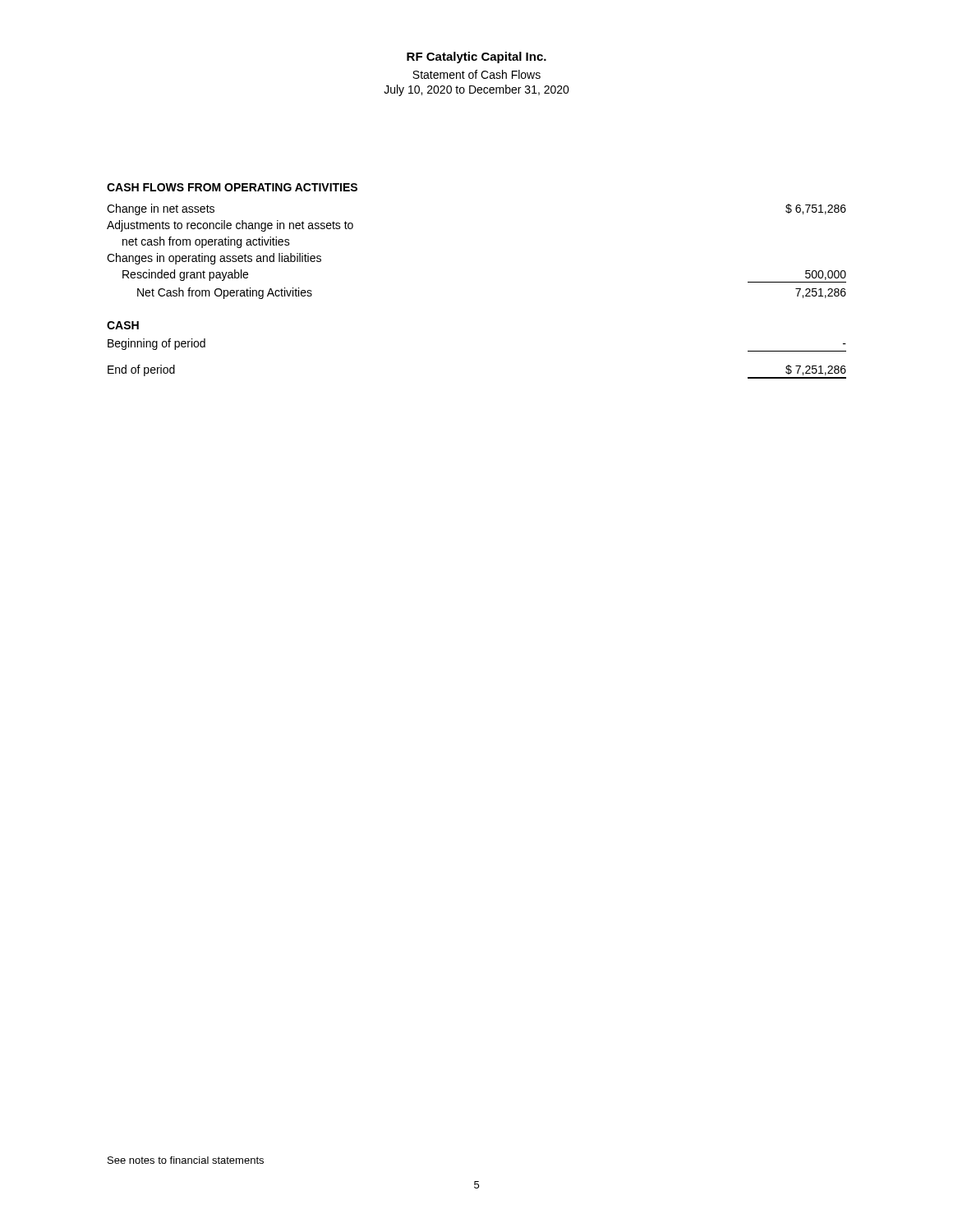Select the table that reads "CASH FLOWS FROM OPERATING"
This screenshot has width=953, height=1232.
click(x=476, y=281)
